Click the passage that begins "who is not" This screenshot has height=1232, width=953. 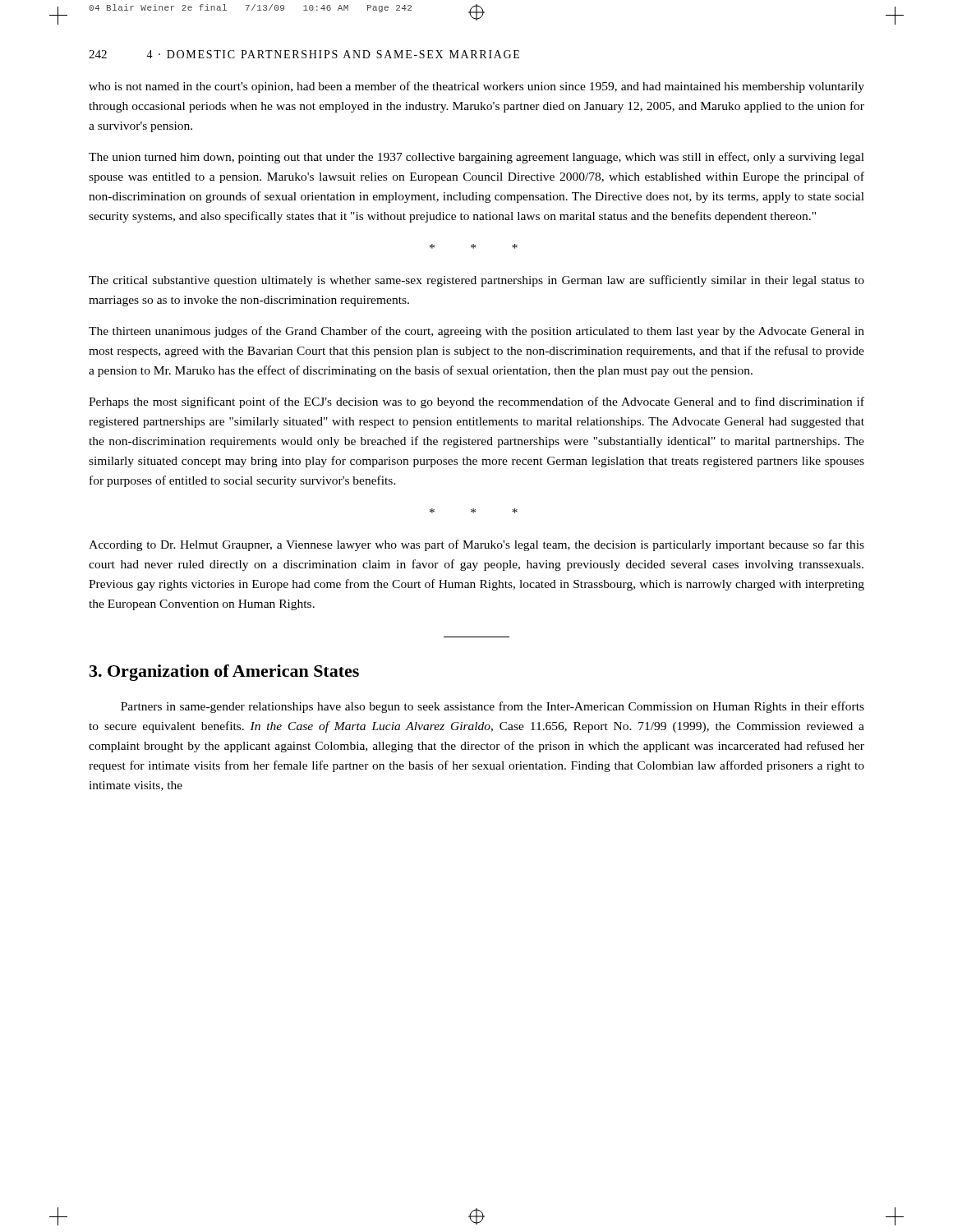[476, 106]
